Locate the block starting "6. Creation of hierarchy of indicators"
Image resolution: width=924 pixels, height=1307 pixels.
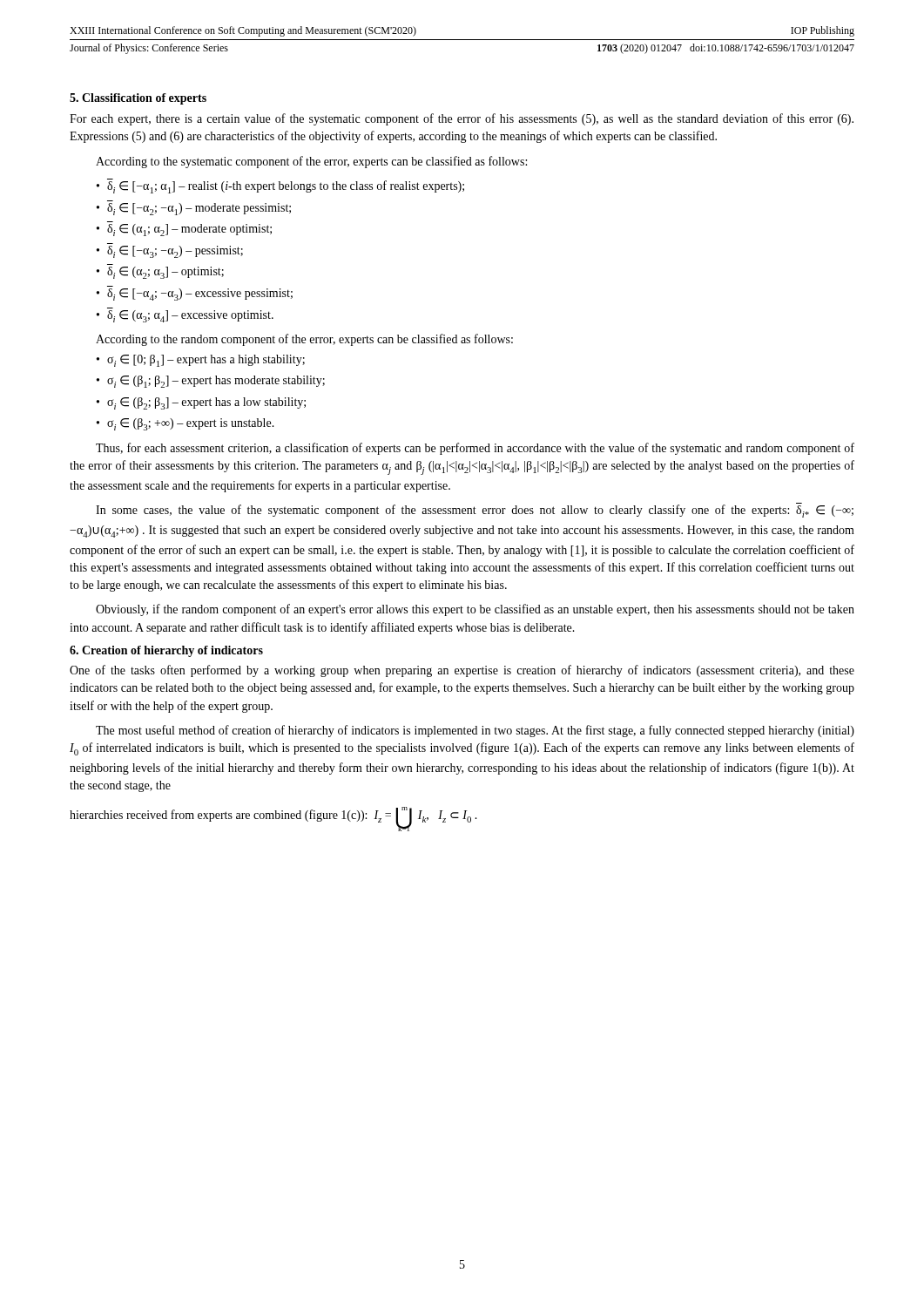click(166, 650)
